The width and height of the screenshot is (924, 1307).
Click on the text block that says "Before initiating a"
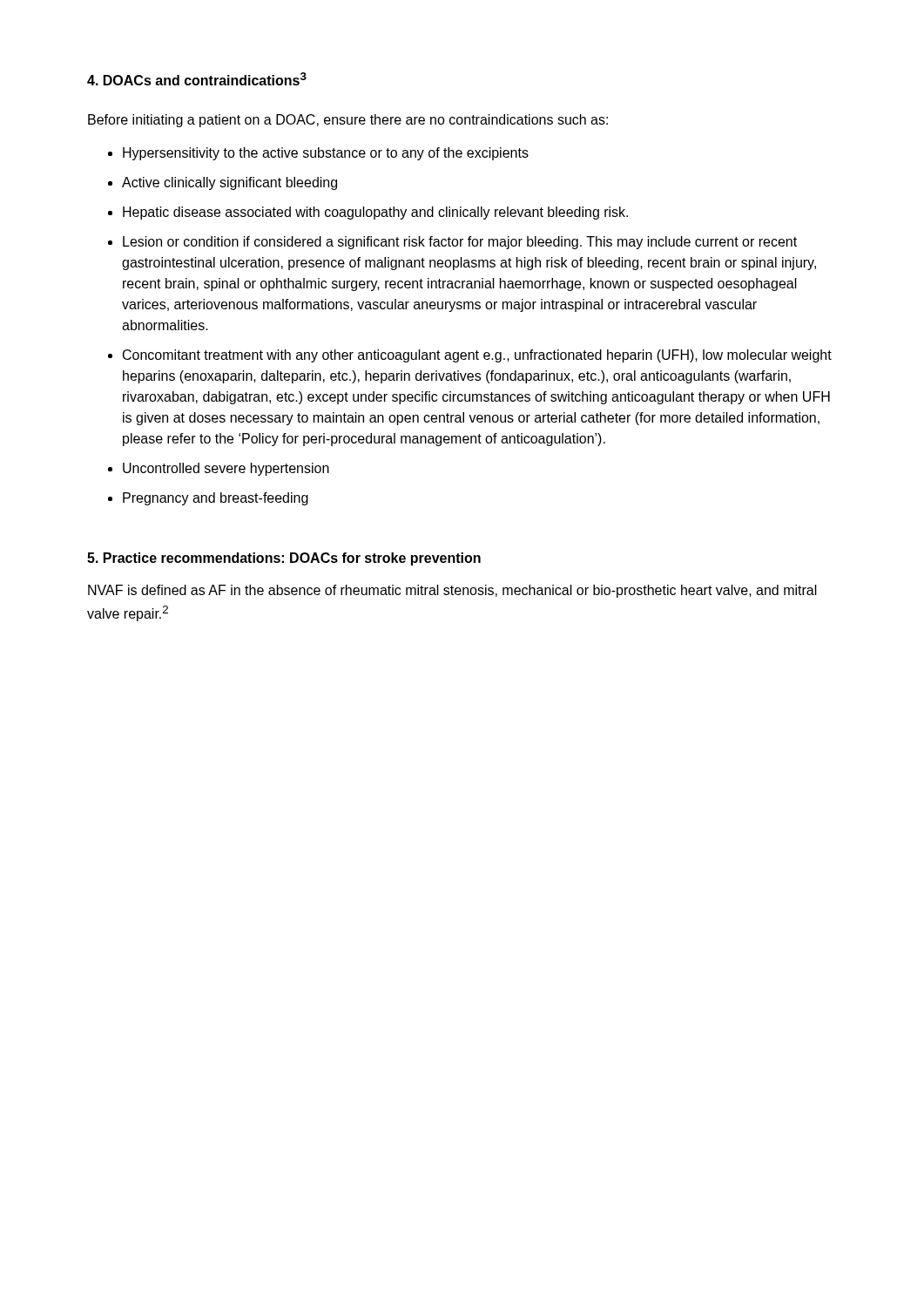(x=348, y=120)
